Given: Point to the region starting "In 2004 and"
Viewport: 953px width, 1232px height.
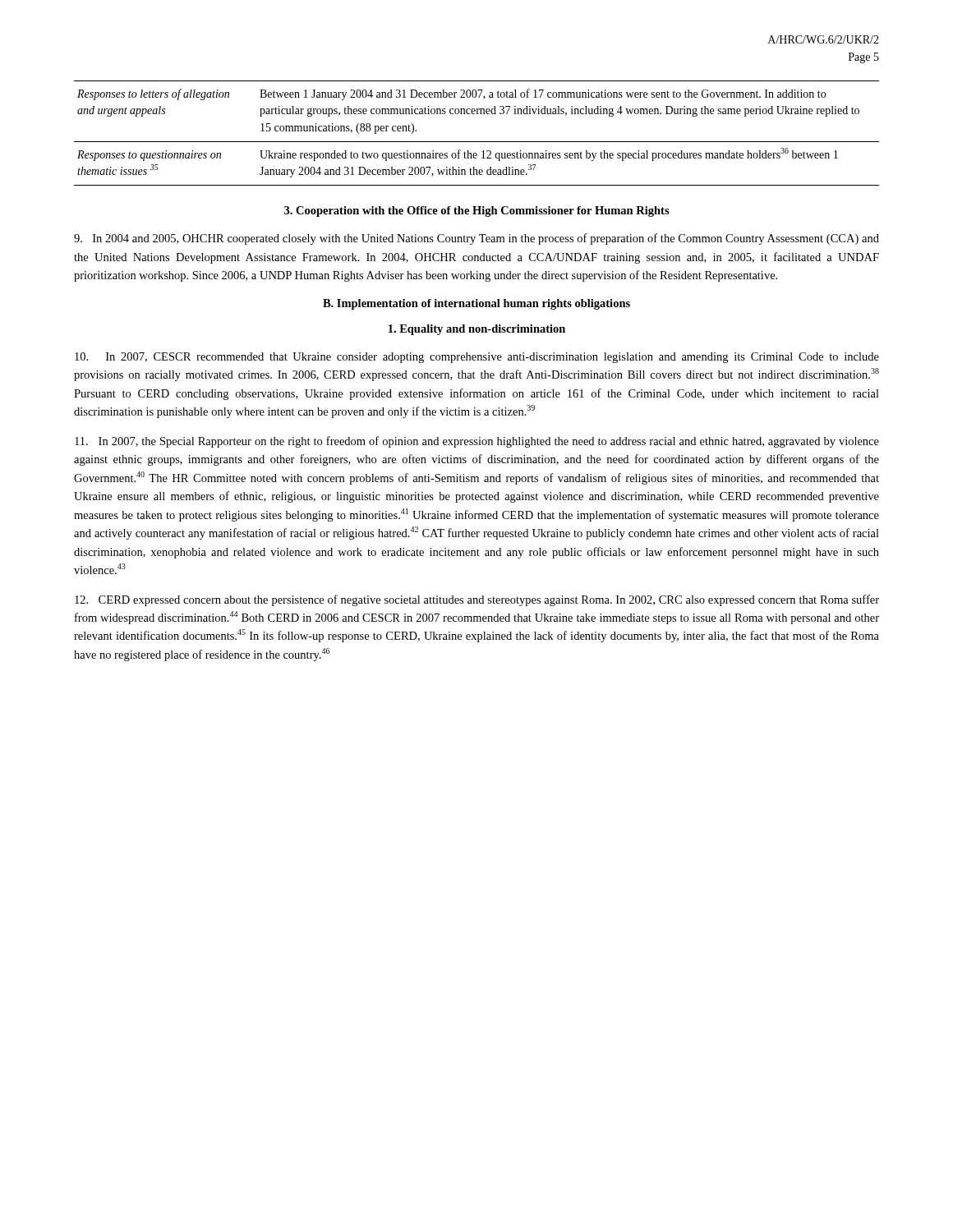Looking at the screenshot, I should pyautogui.click(x=476, y=257).
